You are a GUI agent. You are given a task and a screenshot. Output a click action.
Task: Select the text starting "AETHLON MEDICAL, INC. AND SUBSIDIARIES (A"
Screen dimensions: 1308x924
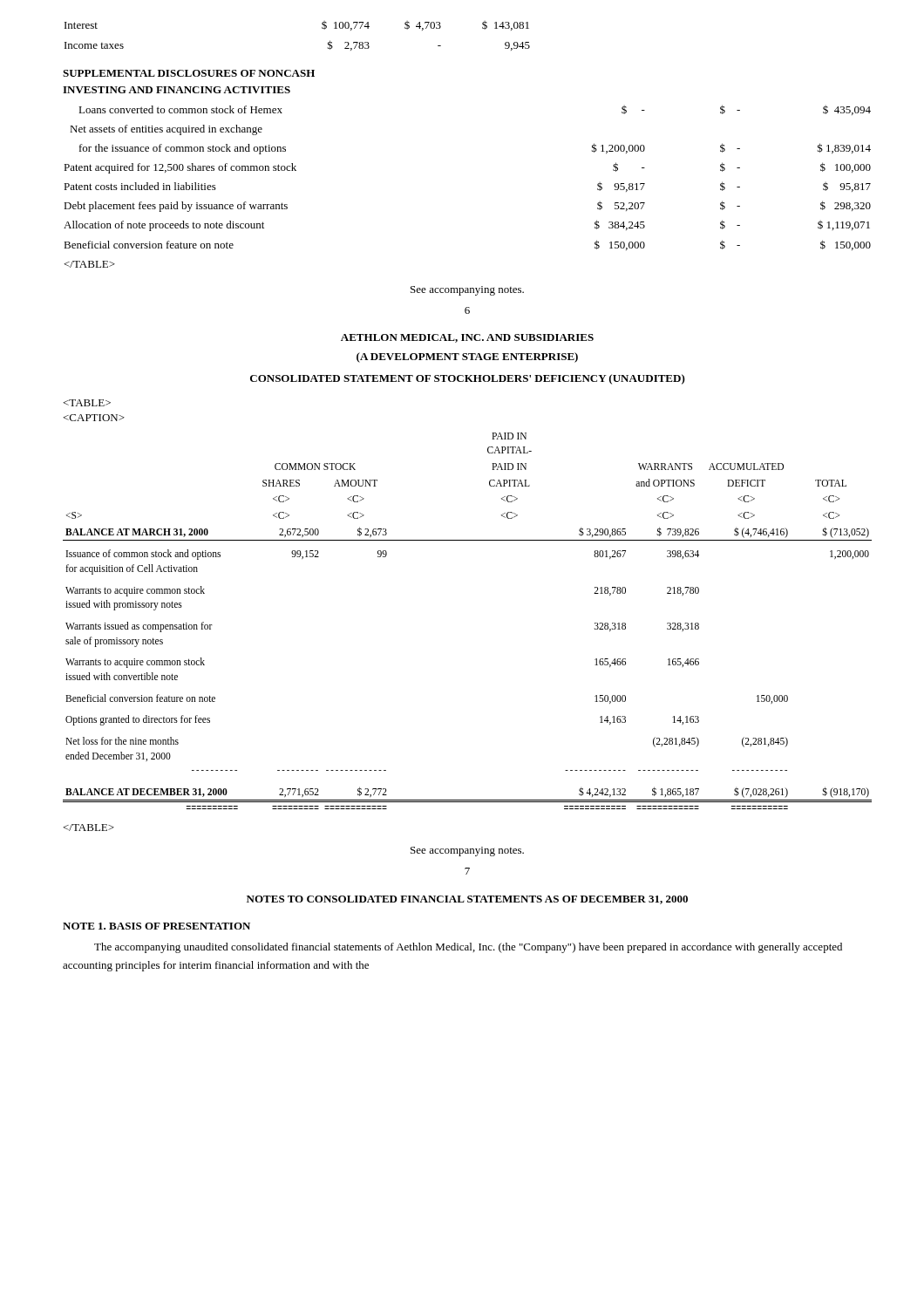pos(467,347)
